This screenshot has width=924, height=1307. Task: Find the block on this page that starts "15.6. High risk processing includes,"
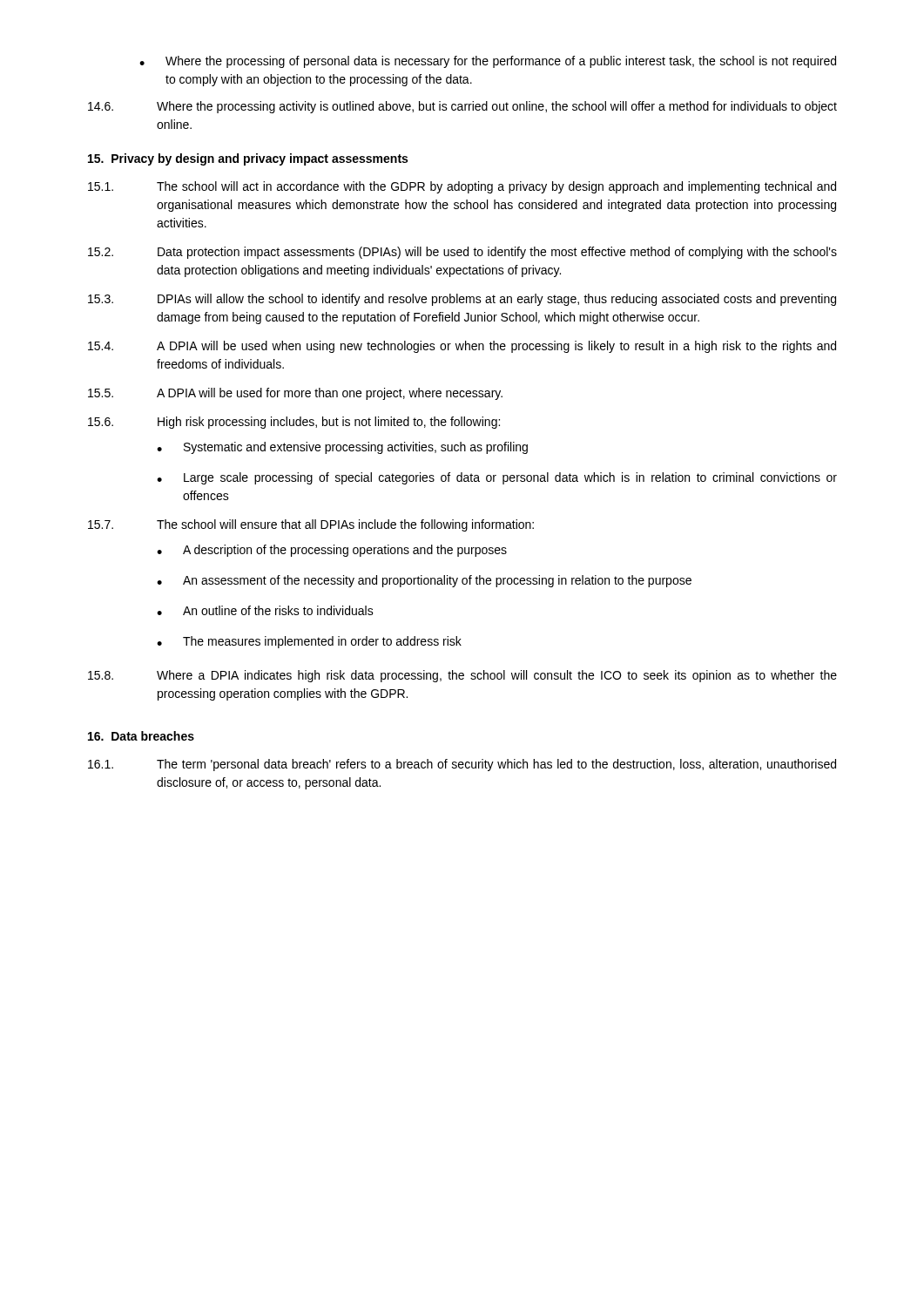[462, 422]
